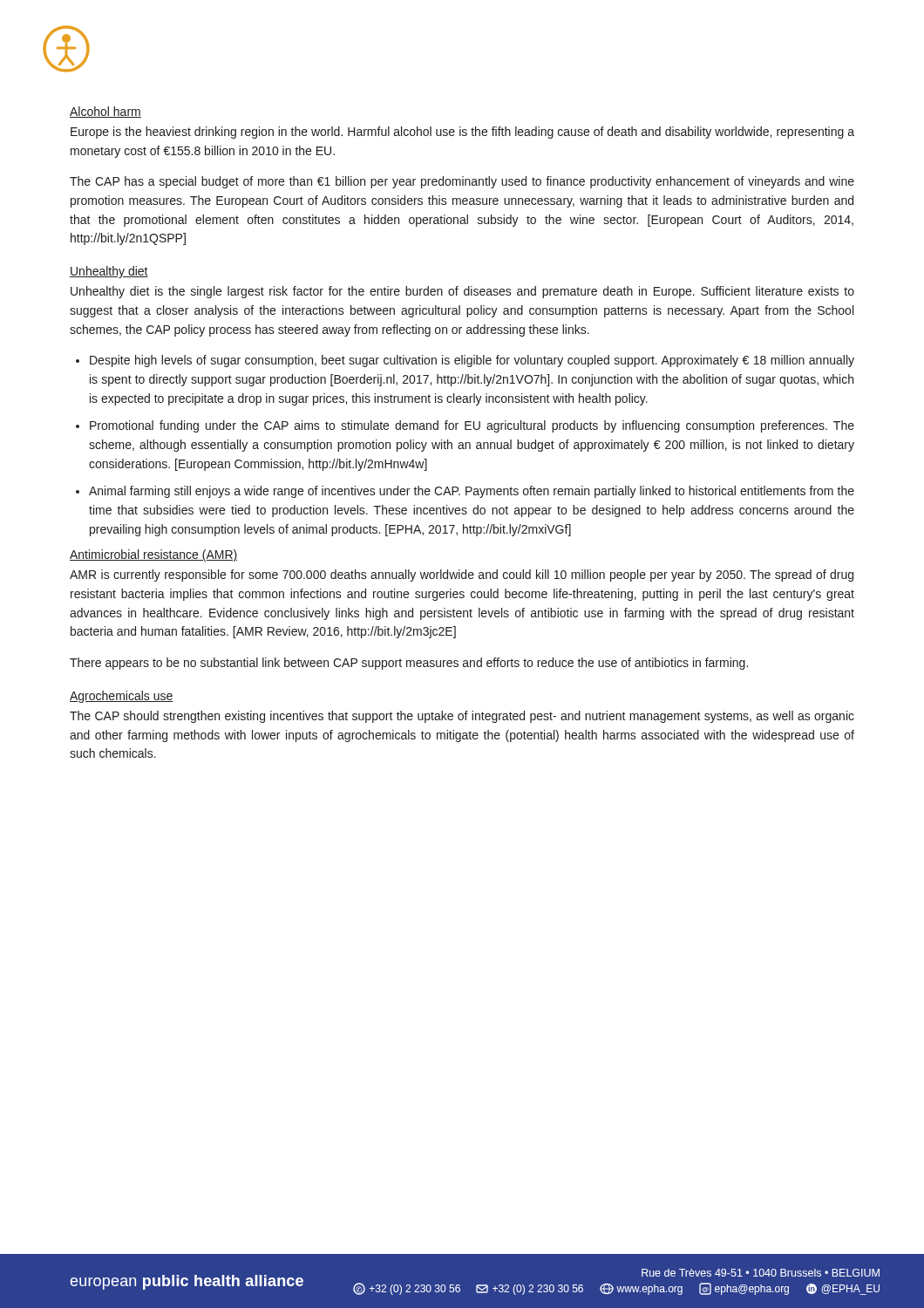Click on the section header that reads "Alcohol harm"

point(105,112)
